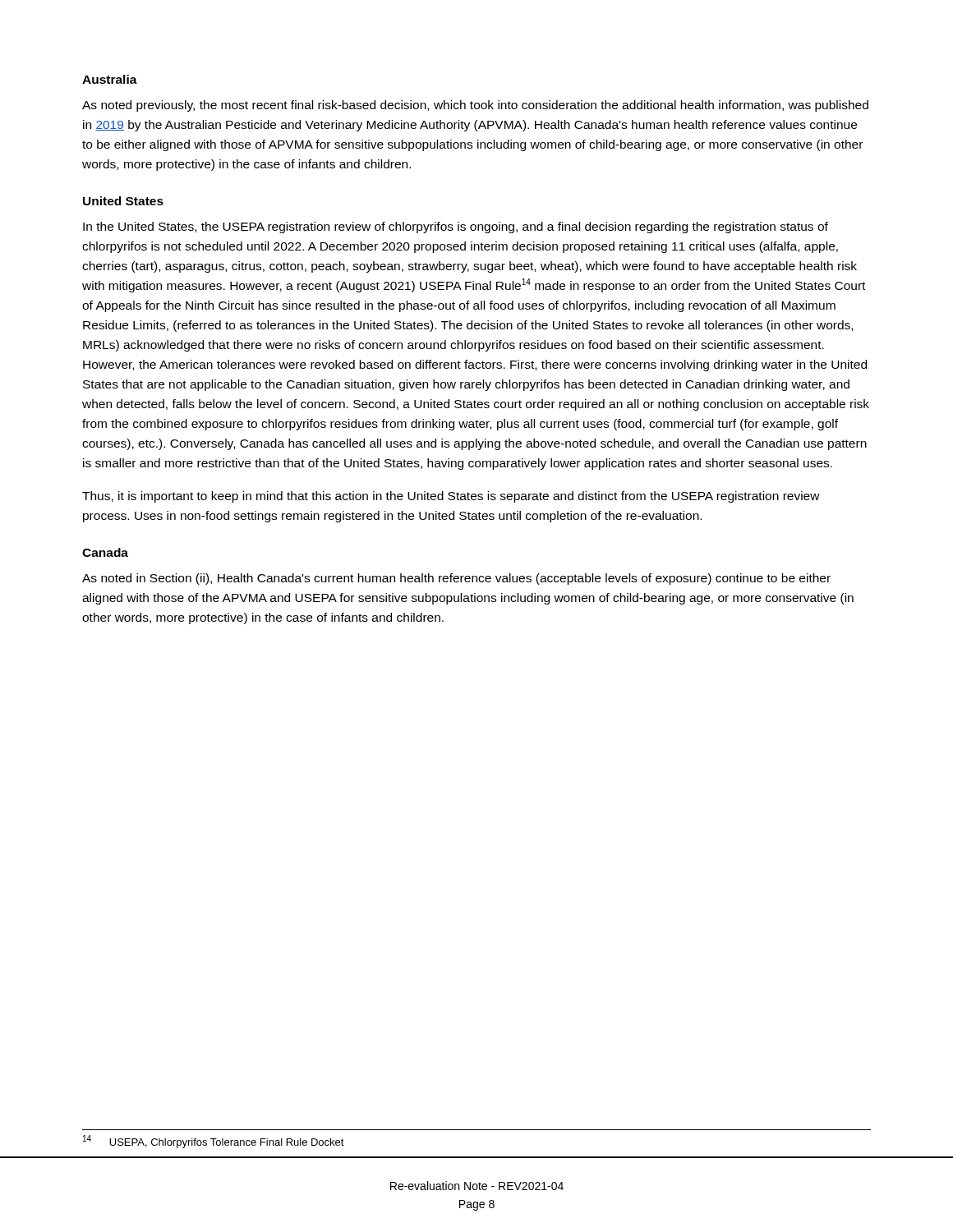Navigate to the block starting "In the United States,"
This screenshot has height=1232, width=953.
(476, 345)
